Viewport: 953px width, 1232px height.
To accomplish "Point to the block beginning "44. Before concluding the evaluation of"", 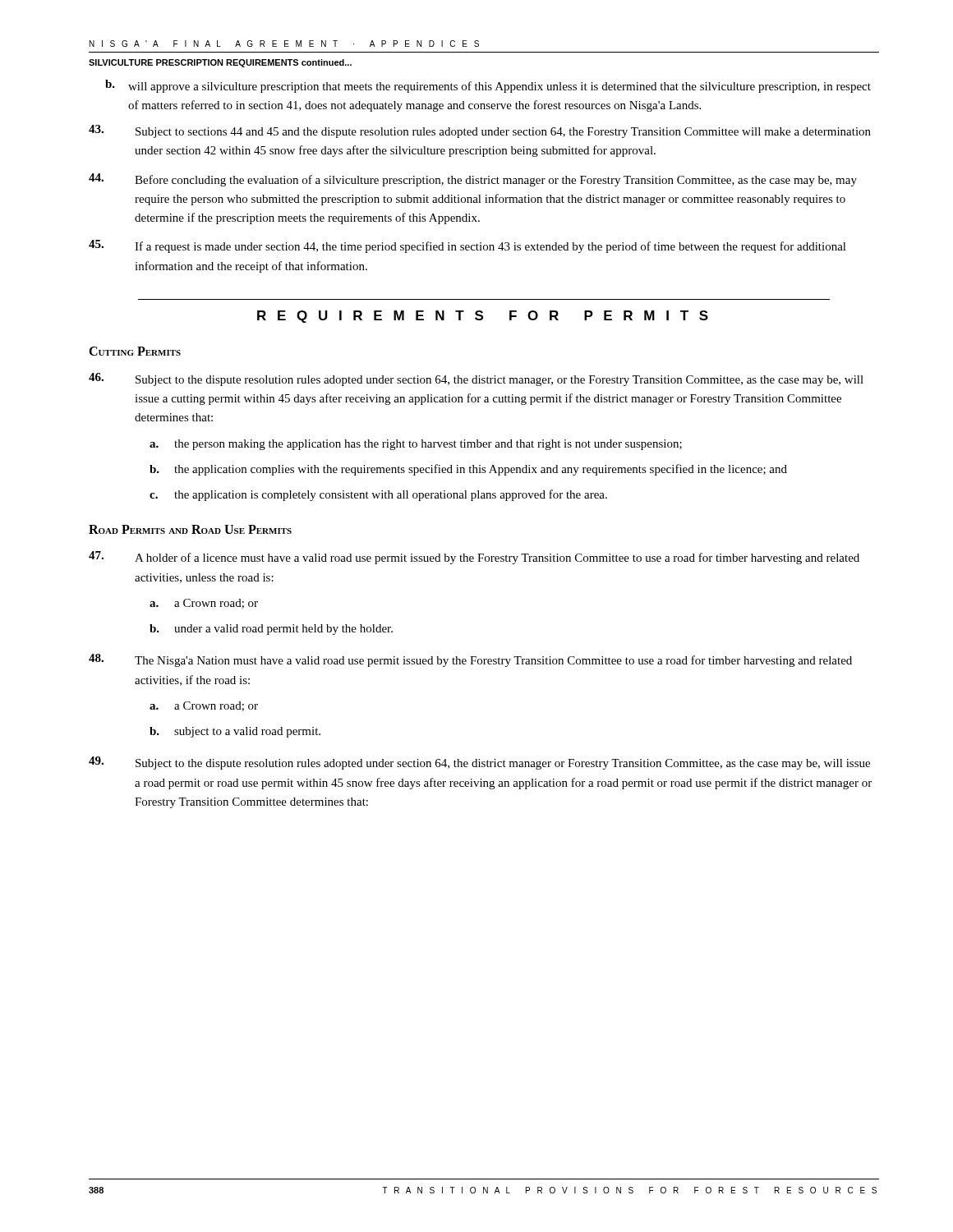I will pos(484,199).
